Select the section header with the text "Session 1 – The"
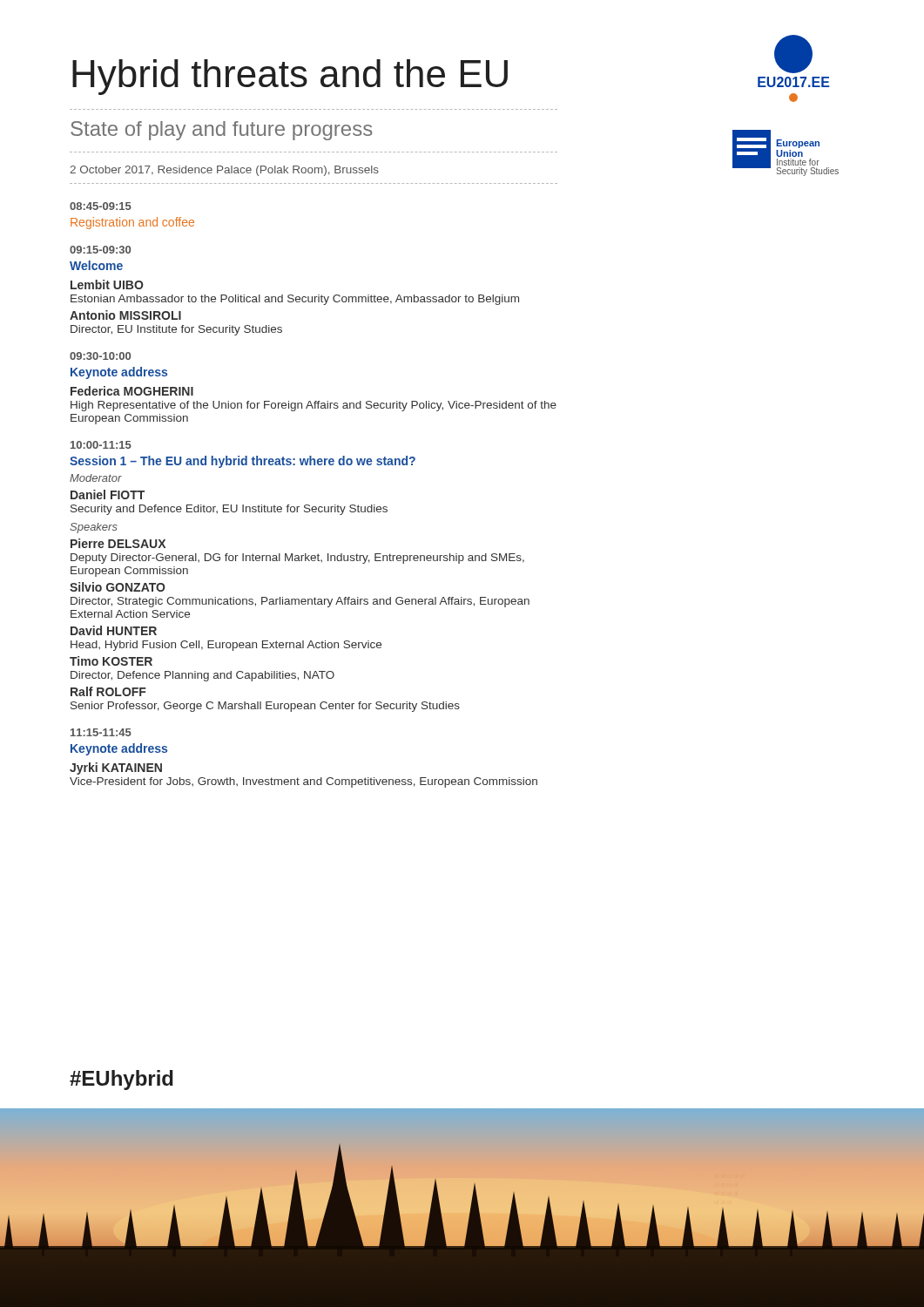Viewport: 924px width, 1307px height. click(x=243, y=461)
